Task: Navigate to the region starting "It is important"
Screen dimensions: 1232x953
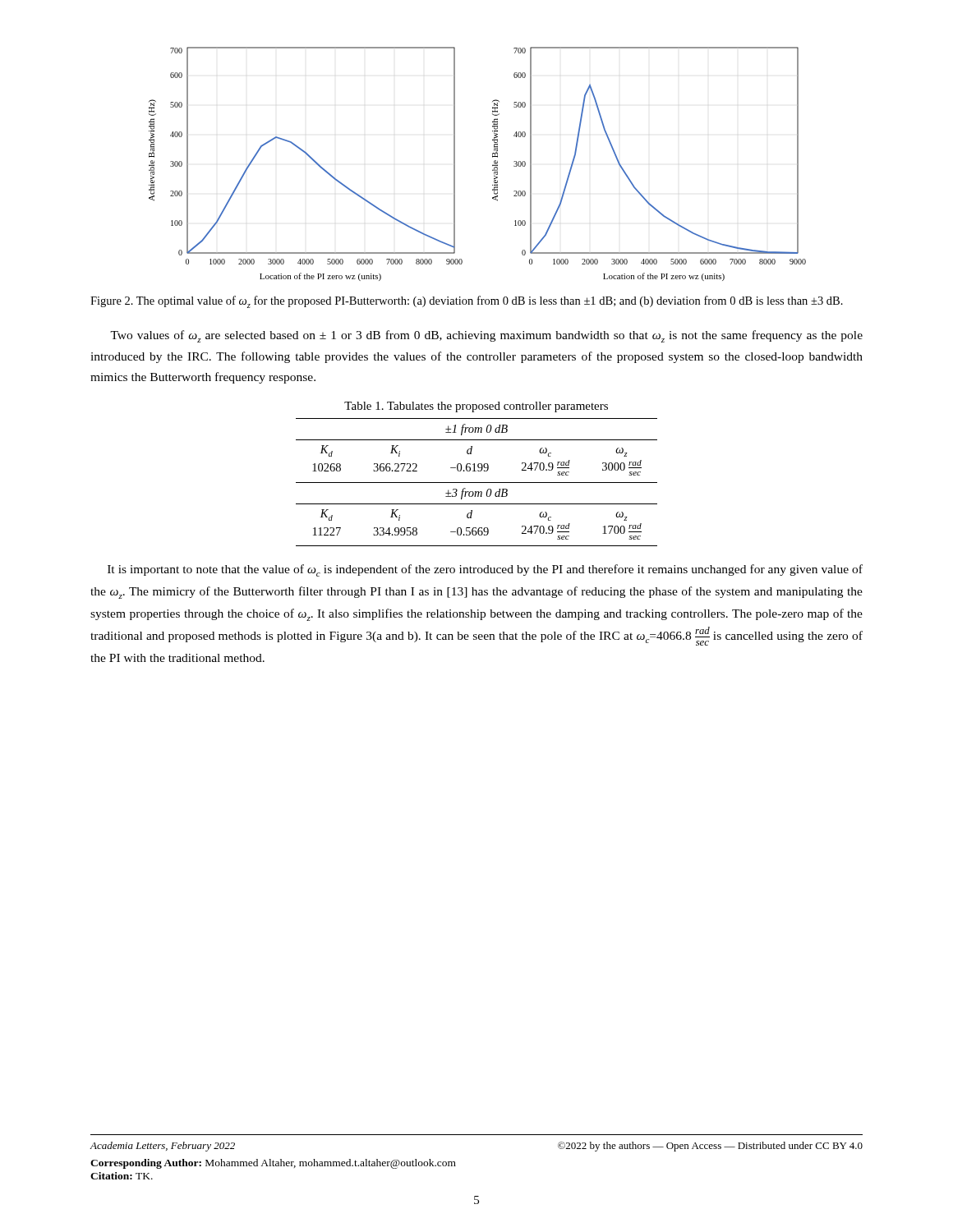Action: (476, 613)
